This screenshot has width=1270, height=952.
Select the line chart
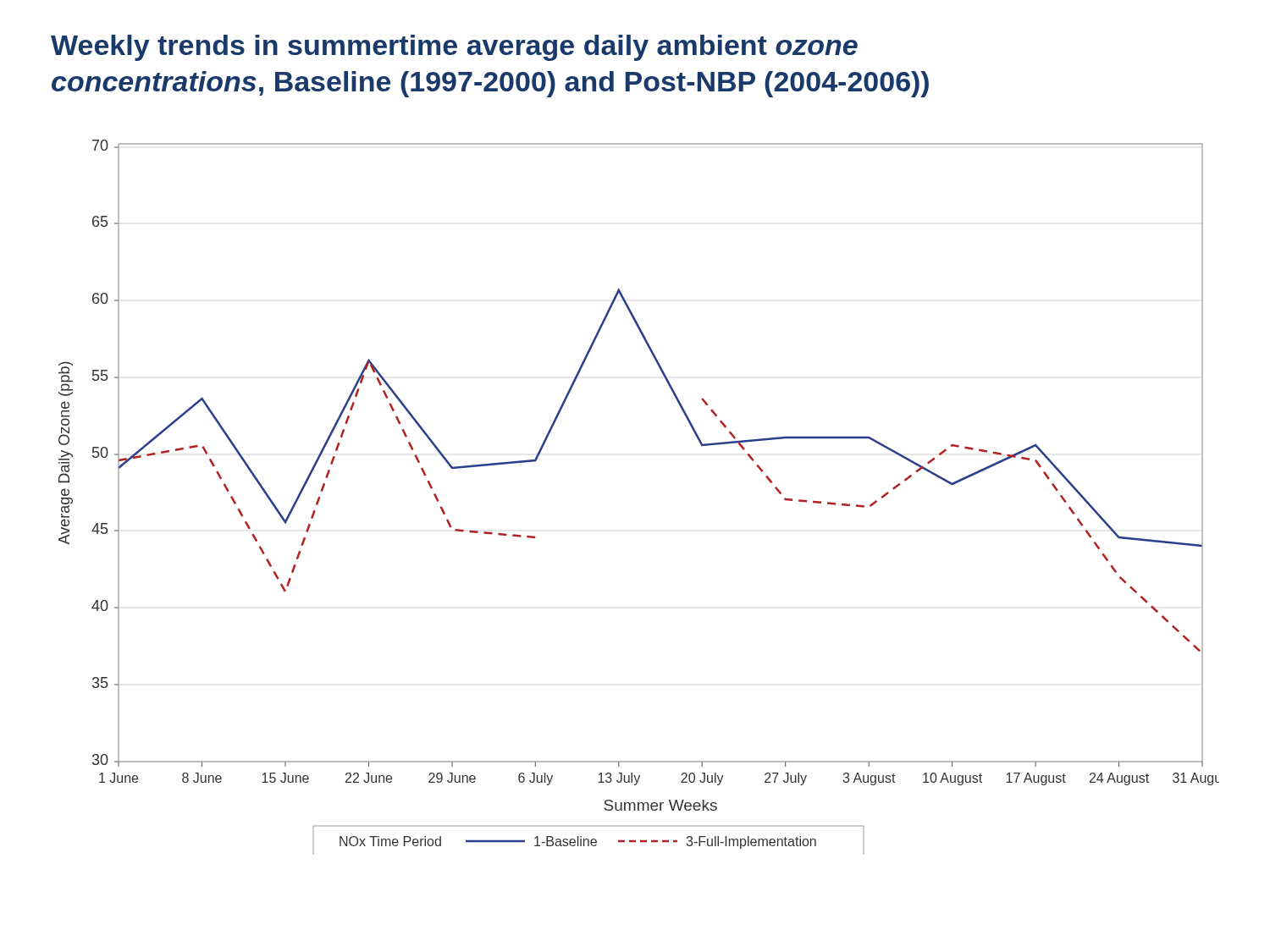[x=635, y=491]
